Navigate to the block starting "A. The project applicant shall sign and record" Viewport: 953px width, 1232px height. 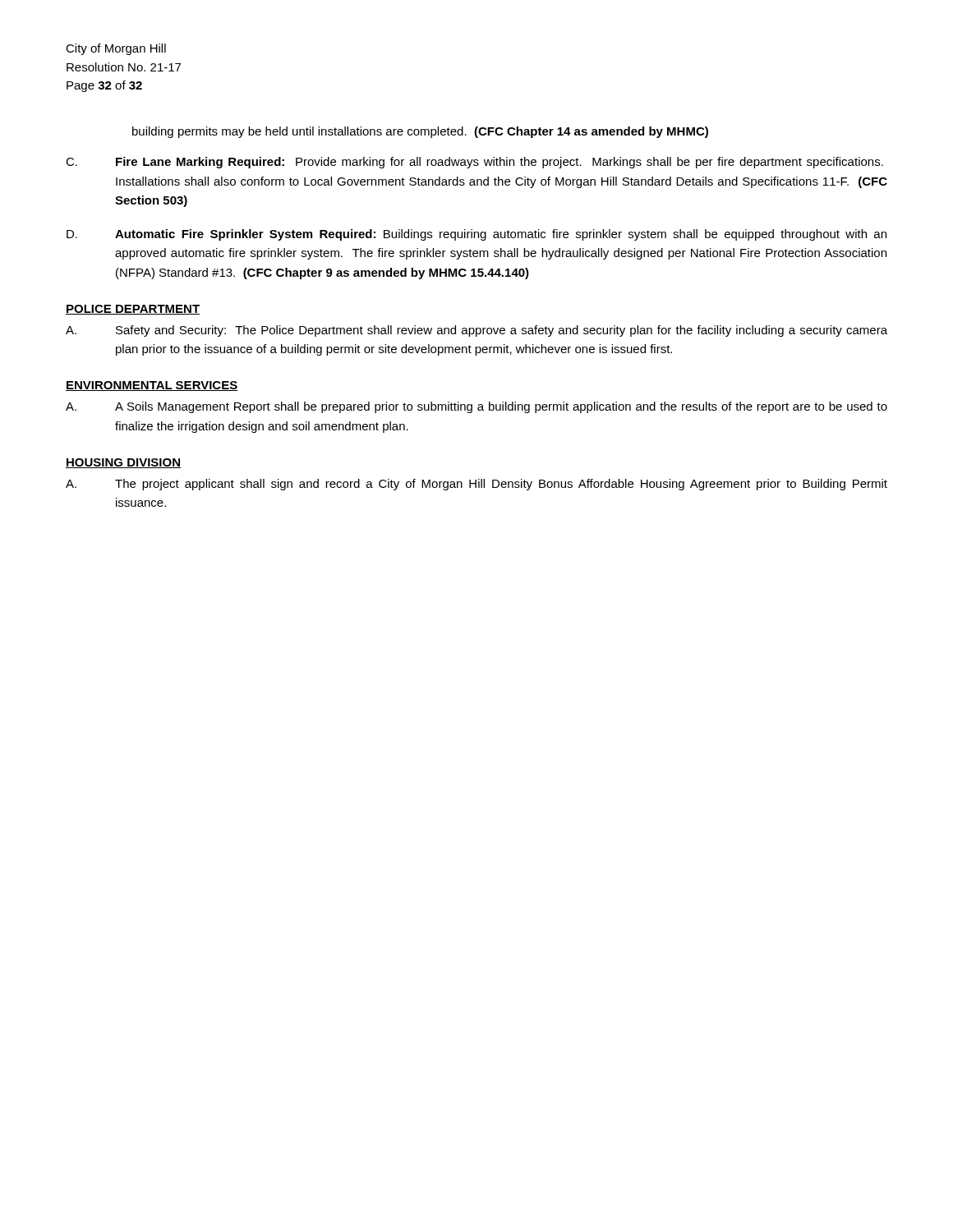pyautogui.click(x=476, y=493)
